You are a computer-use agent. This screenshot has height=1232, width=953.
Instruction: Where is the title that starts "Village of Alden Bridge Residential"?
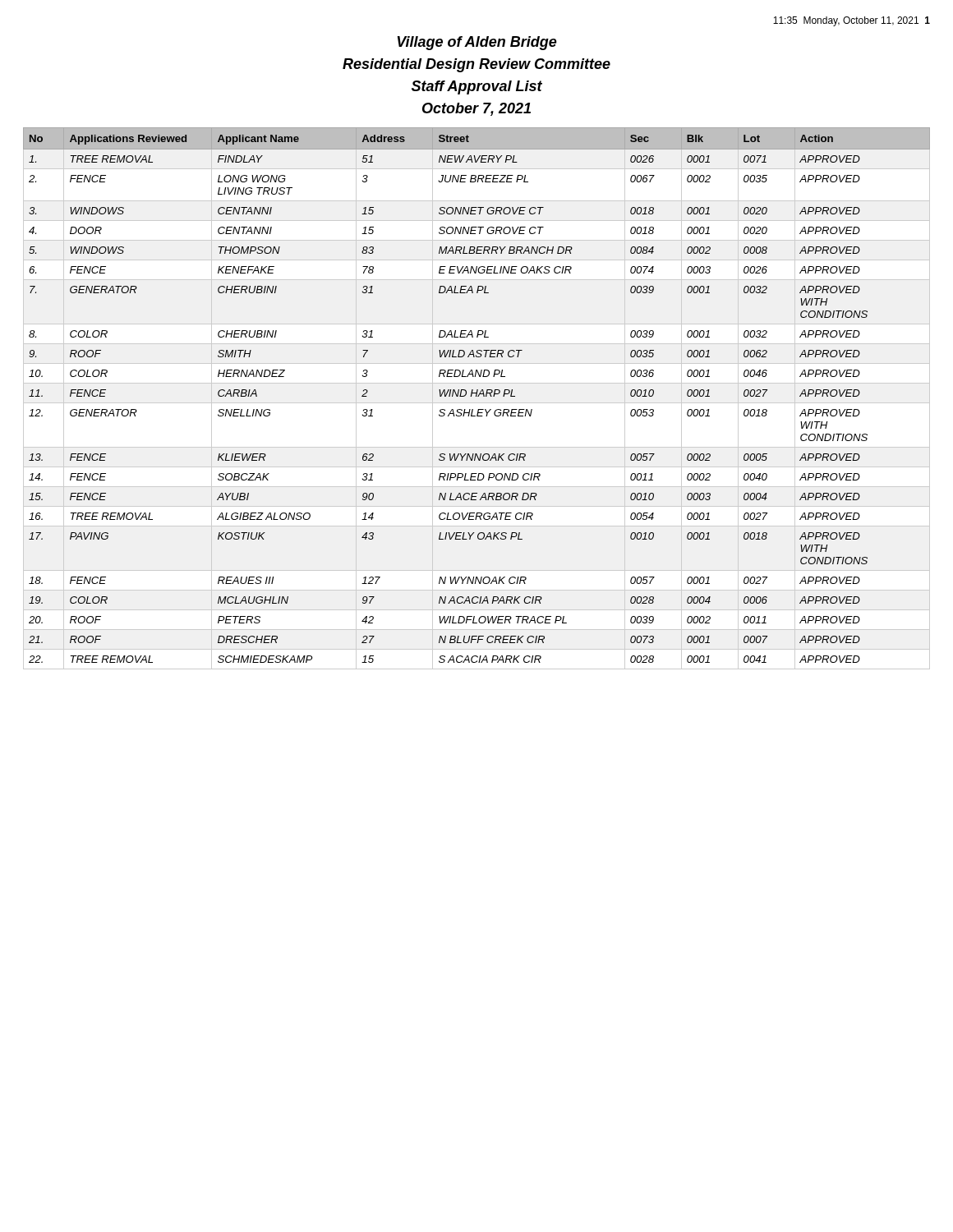(x=476, y=76)
